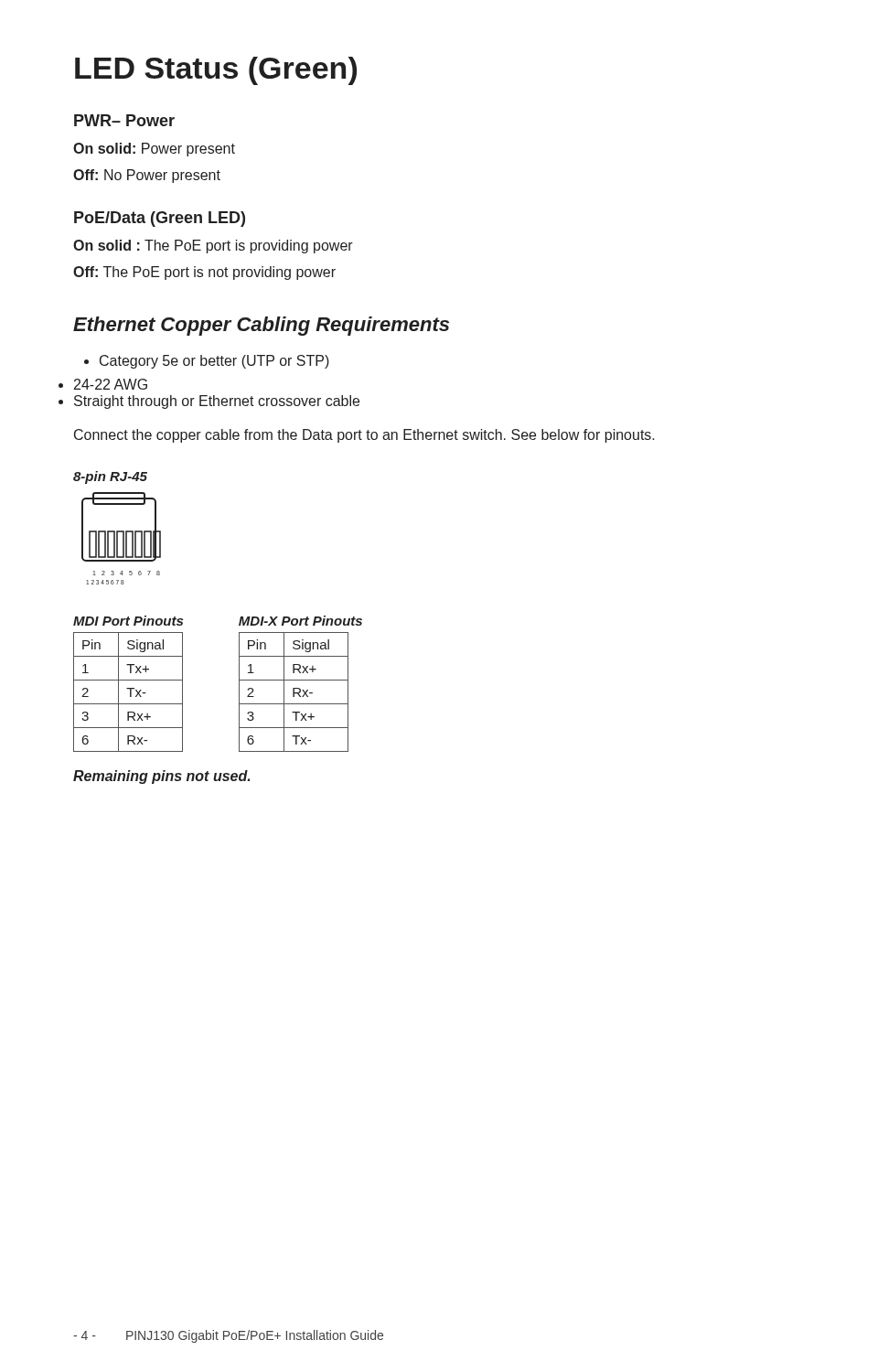Find the block on this page that starts "Category 5e or better (UTP"
Image resolution: width=888 pixels, height=1372 pixels.
pos(207,362)
